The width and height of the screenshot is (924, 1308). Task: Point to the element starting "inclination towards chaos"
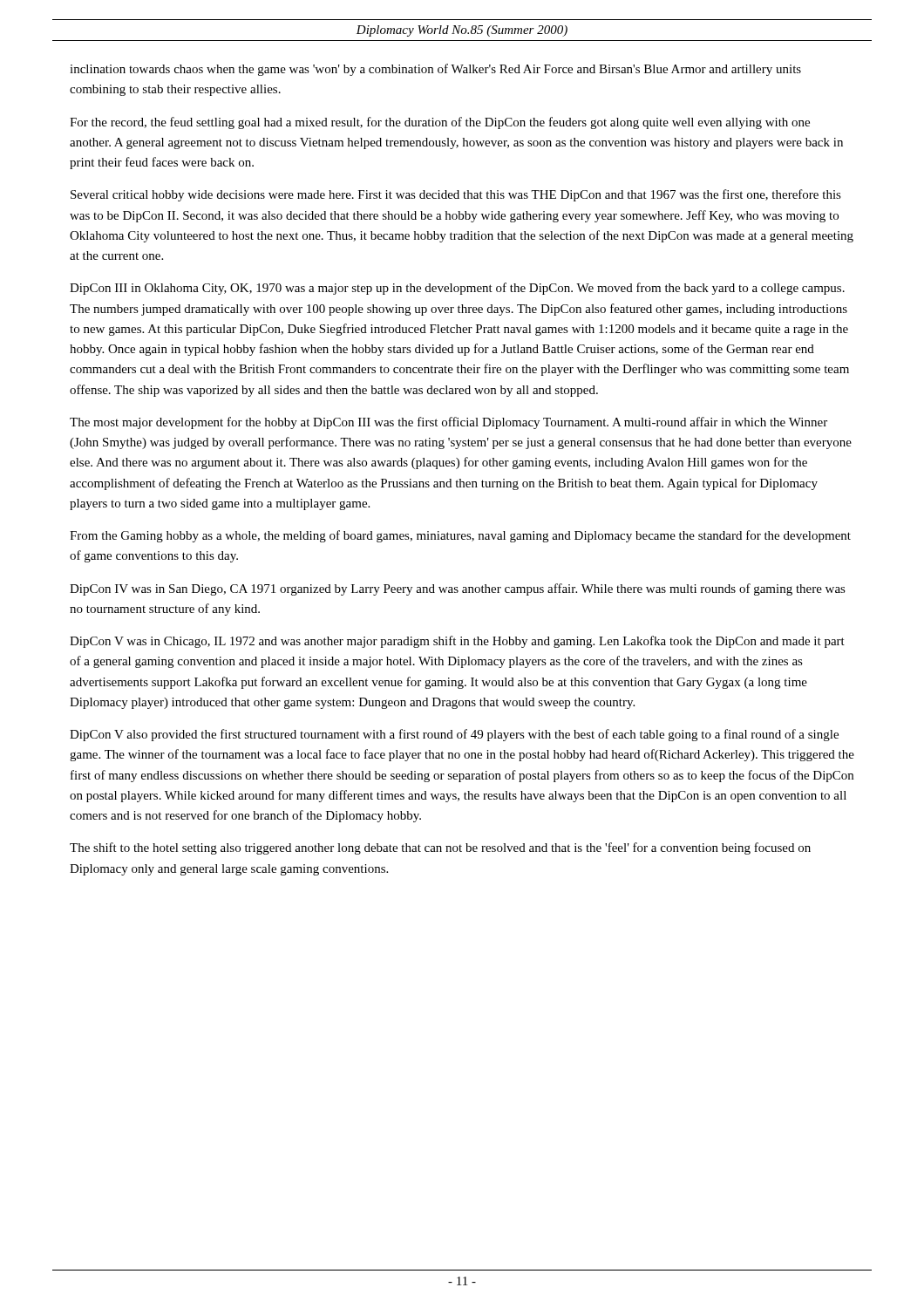coord(462,80)
